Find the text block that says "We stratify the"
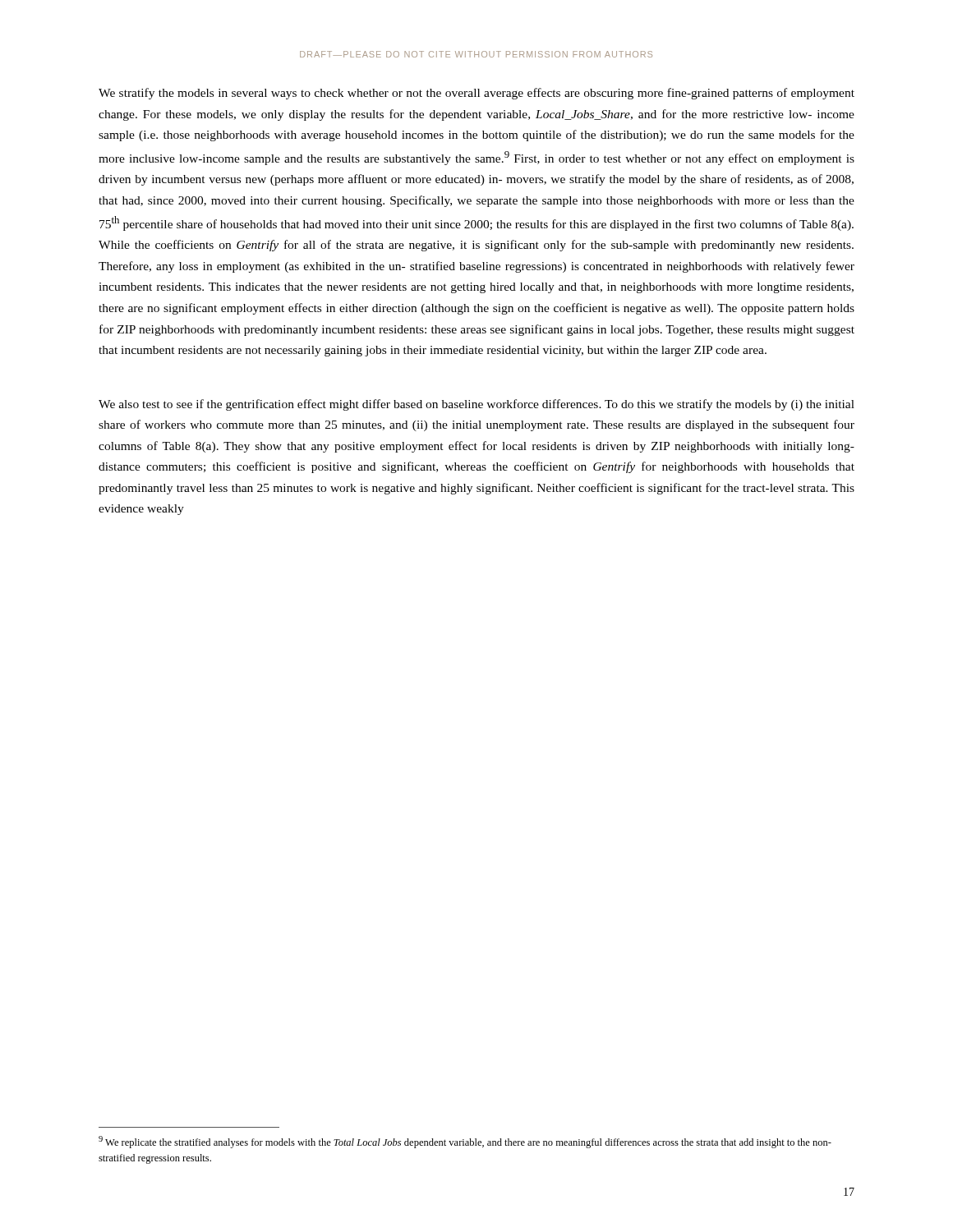953x1232 pixels. click(x=476, y=221)
